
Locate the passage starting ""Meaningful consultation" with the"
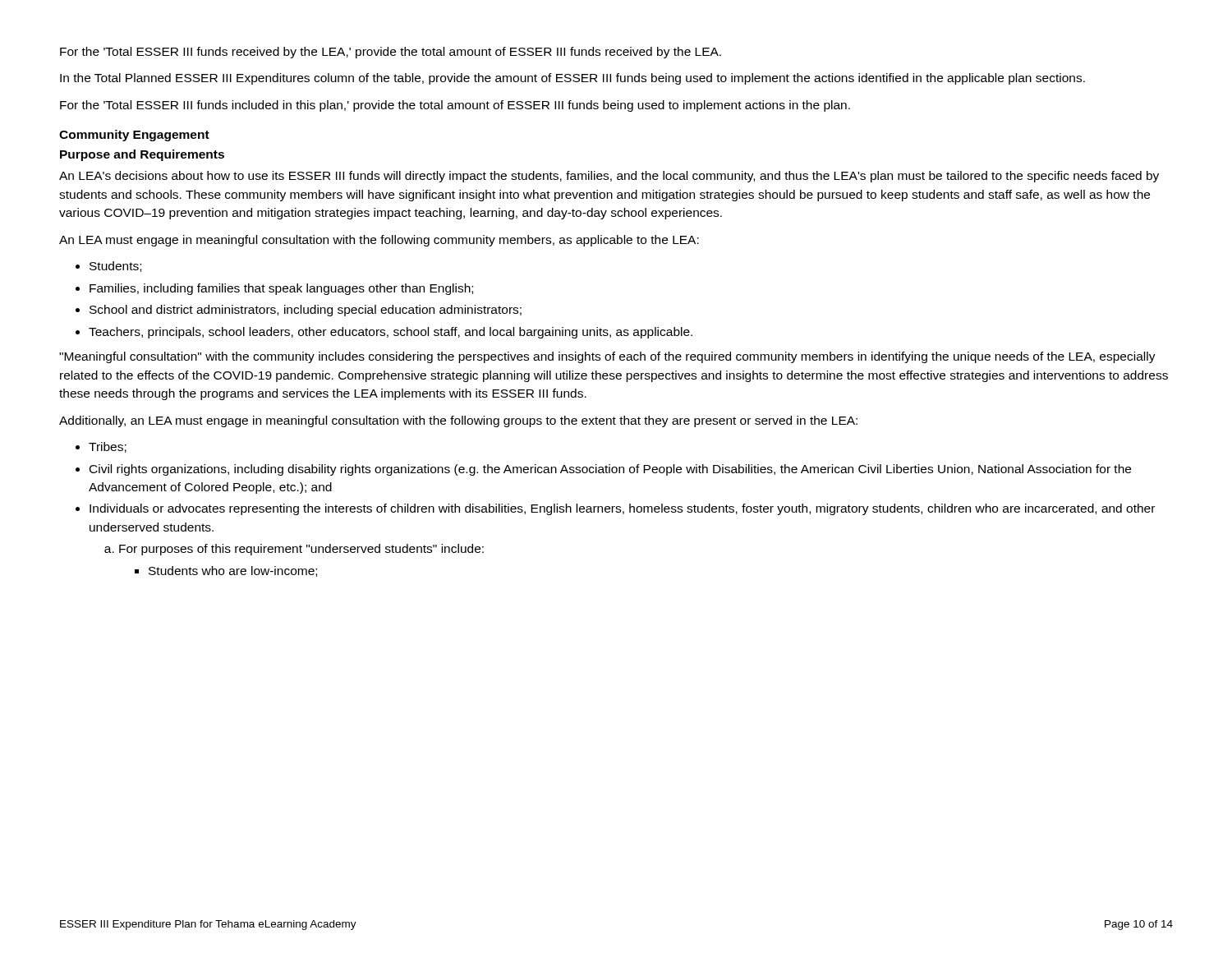616,375
